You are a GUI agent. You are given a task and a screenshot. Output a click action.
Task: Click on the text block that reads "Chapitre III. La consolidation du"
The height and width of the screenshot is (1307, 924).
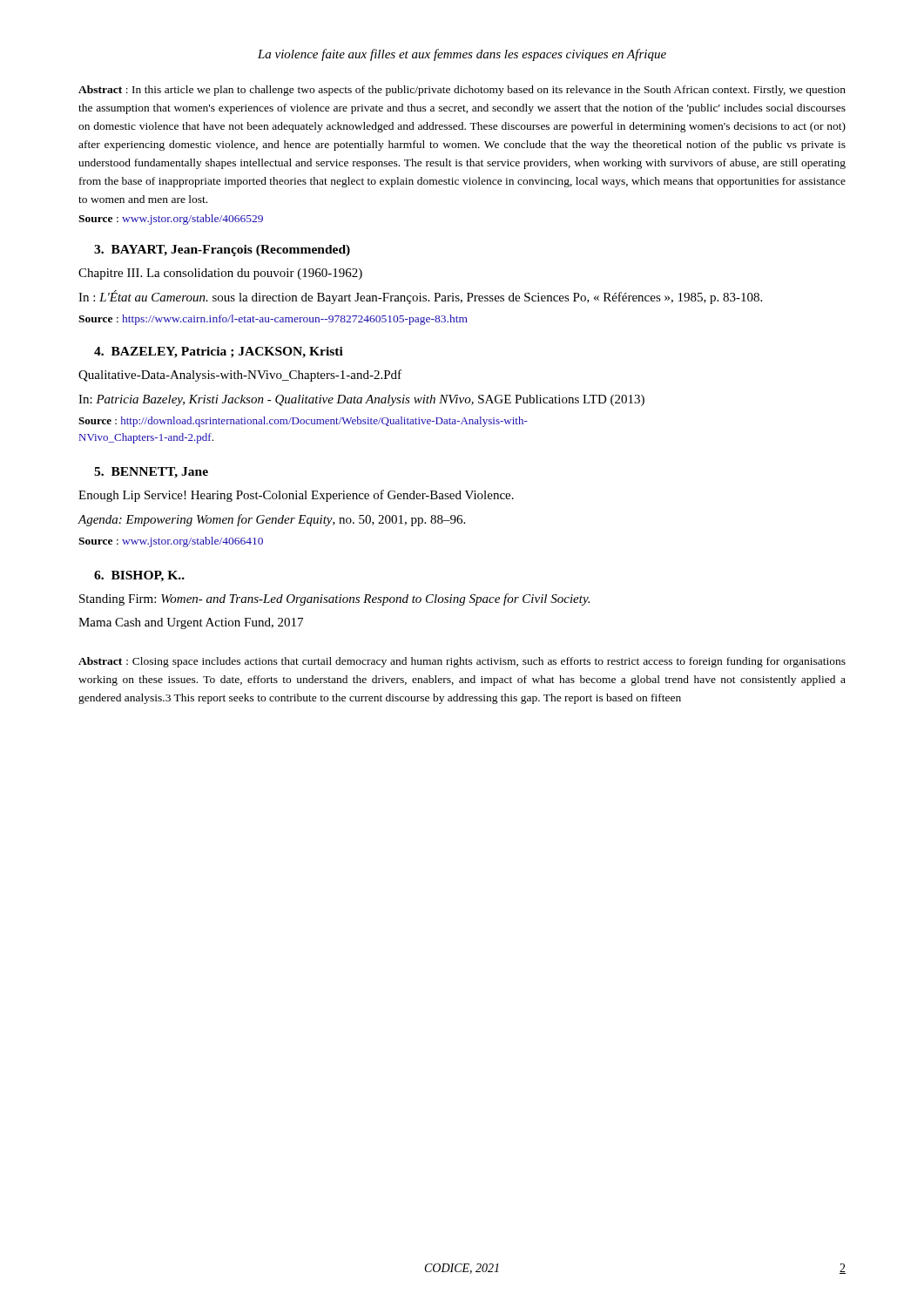220,273
